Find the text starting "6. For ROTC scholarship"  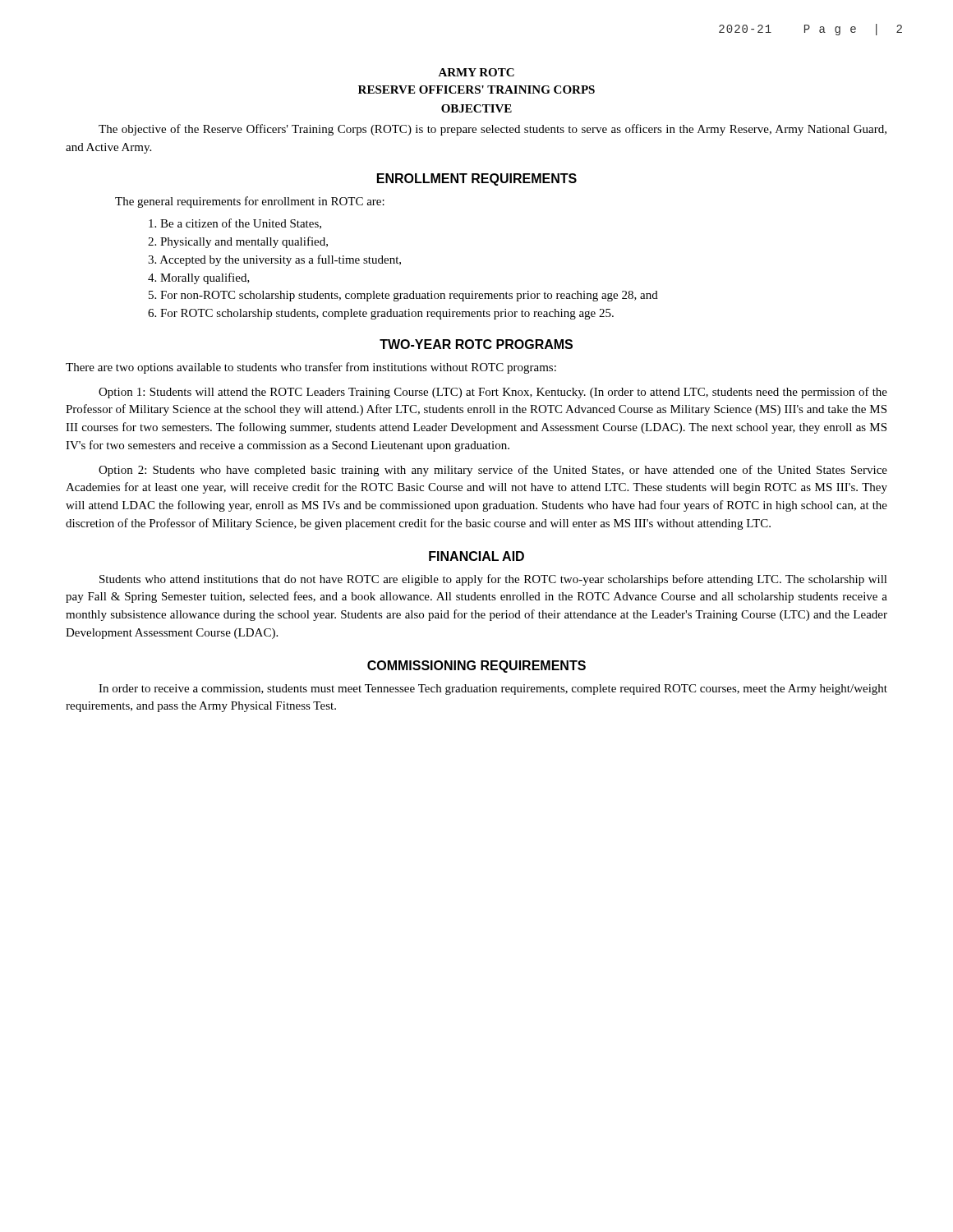click(381, 313)
